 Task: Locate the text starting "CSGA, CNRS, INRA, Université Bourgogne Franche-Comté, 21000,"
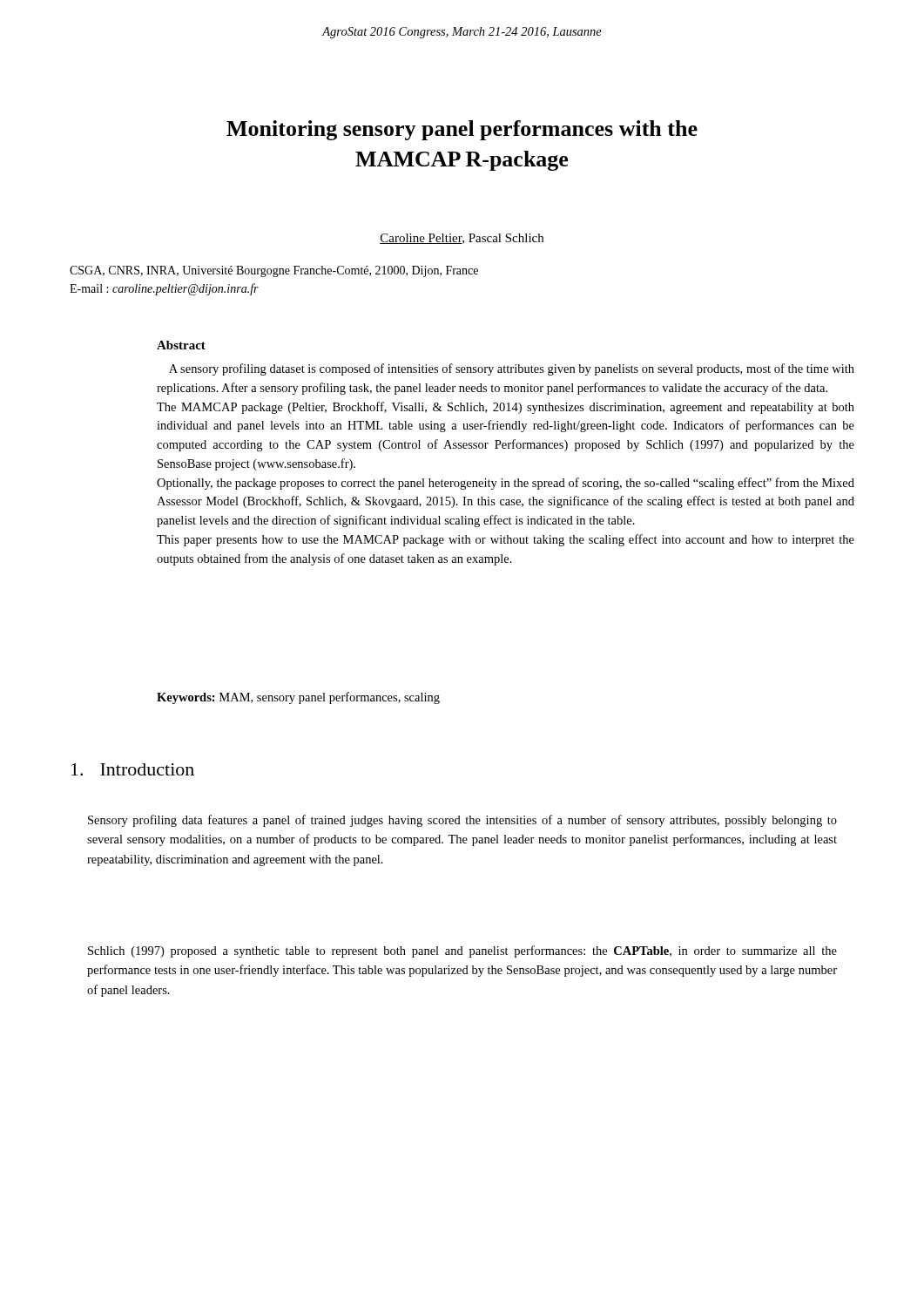pos(274,280)
